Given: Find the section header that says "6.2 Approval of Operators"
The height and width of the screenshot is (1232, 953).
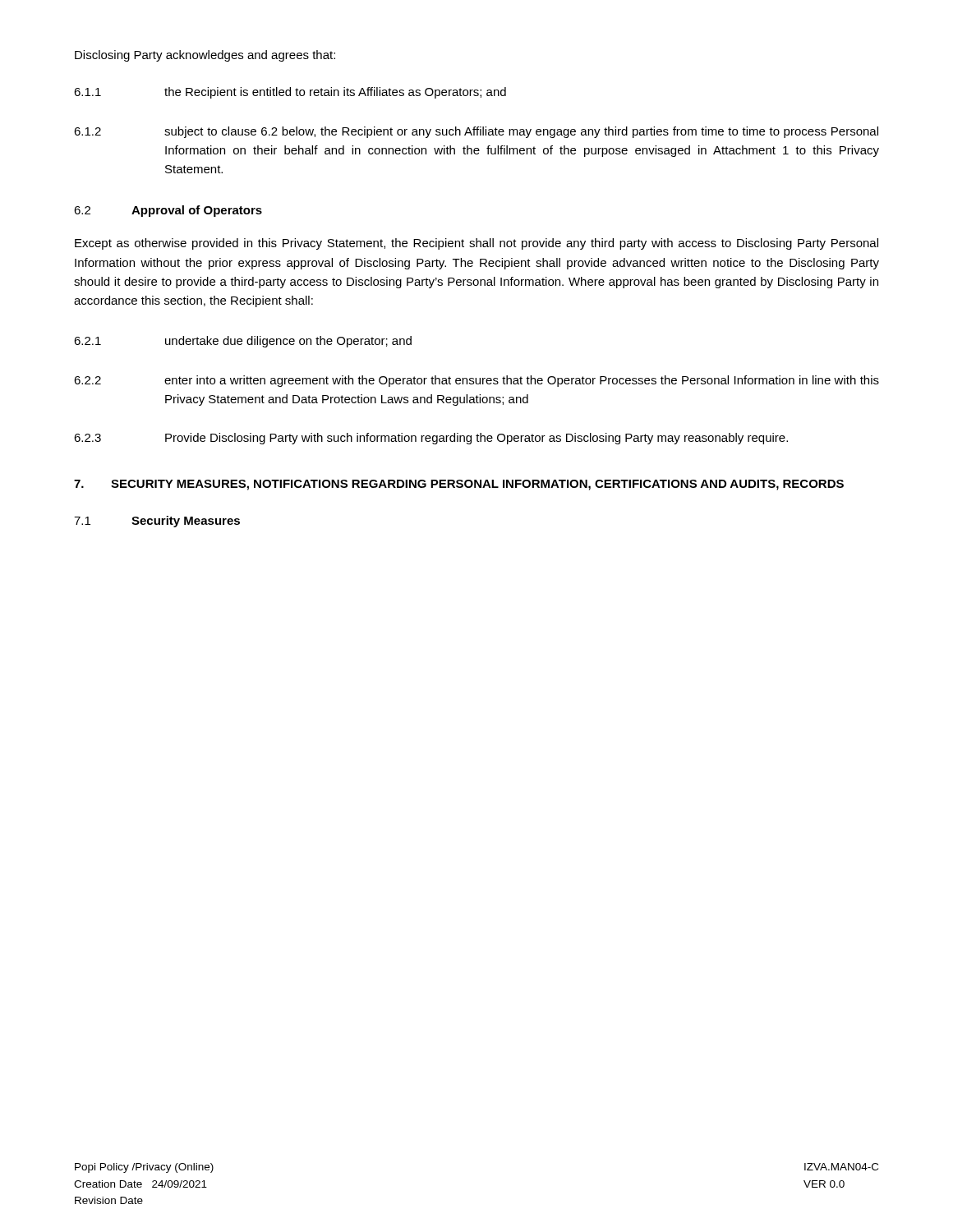Looking at the screenshot, I should pos(168,210).
